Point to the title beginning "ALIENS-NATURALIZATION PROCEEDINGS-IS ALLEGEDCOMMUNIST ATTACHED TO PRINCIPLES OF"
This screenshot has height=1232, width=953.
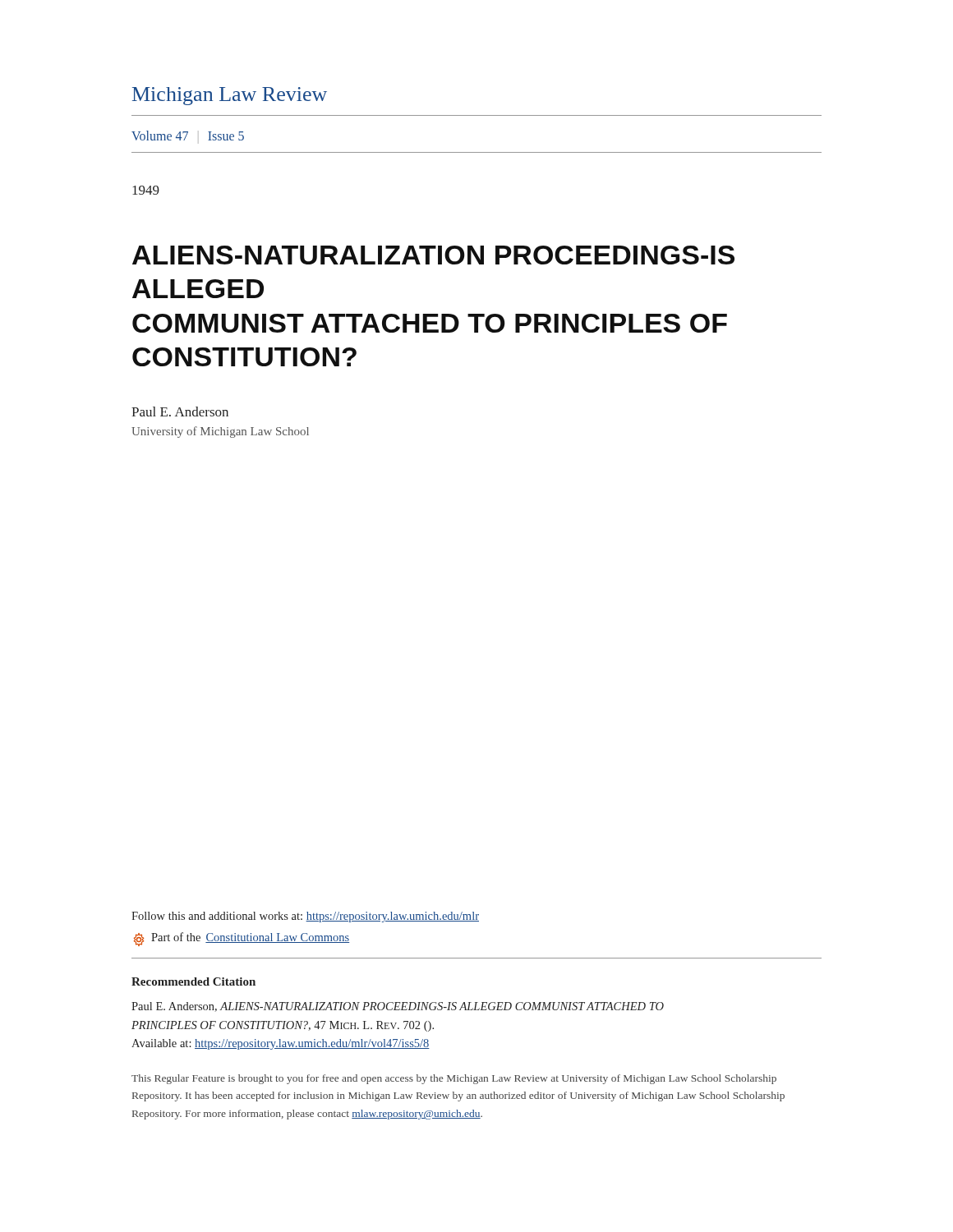[476, 306]
